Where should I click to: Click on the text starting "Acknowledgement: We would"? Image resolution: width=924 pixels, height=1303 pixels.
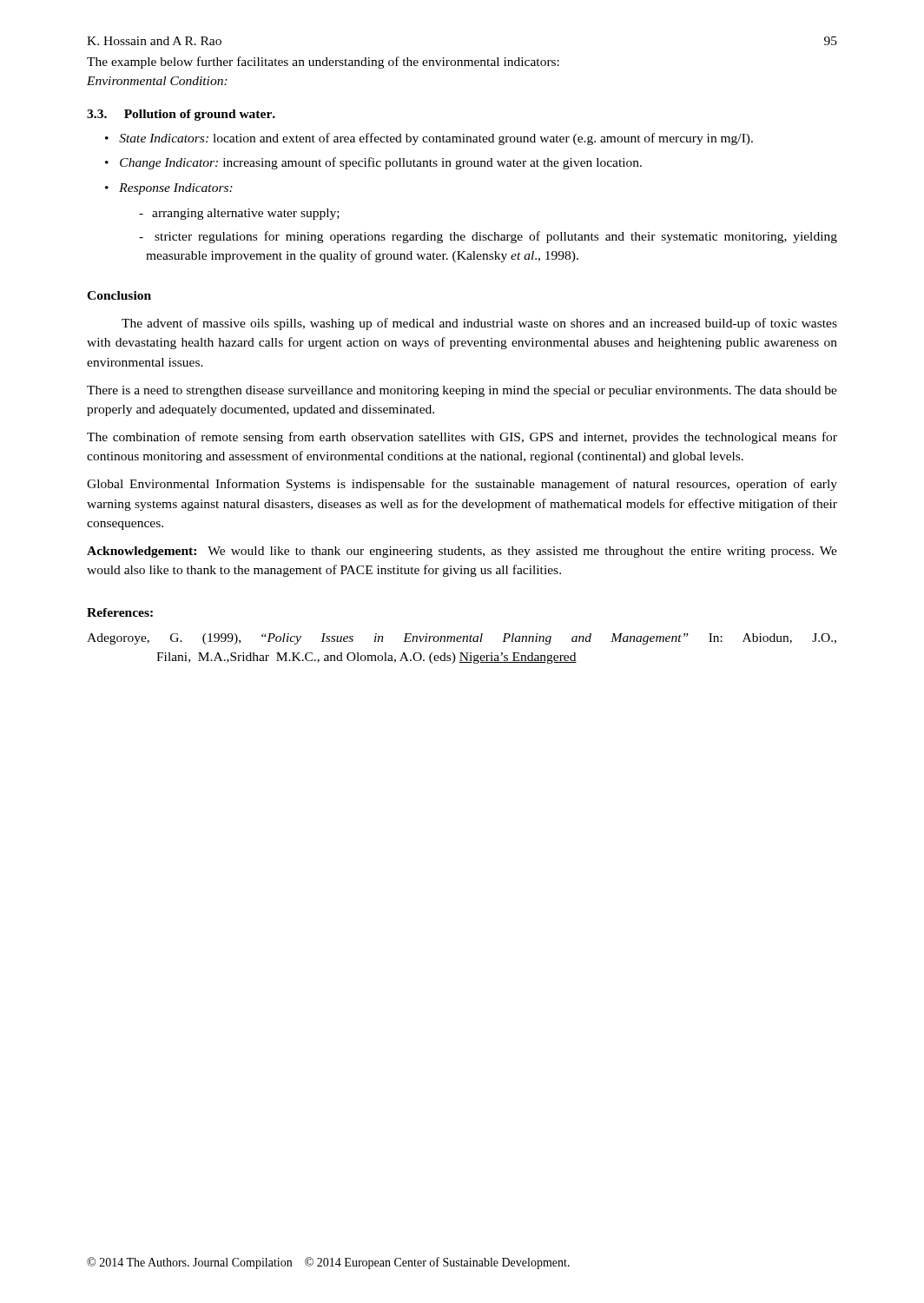click(462, 561)
